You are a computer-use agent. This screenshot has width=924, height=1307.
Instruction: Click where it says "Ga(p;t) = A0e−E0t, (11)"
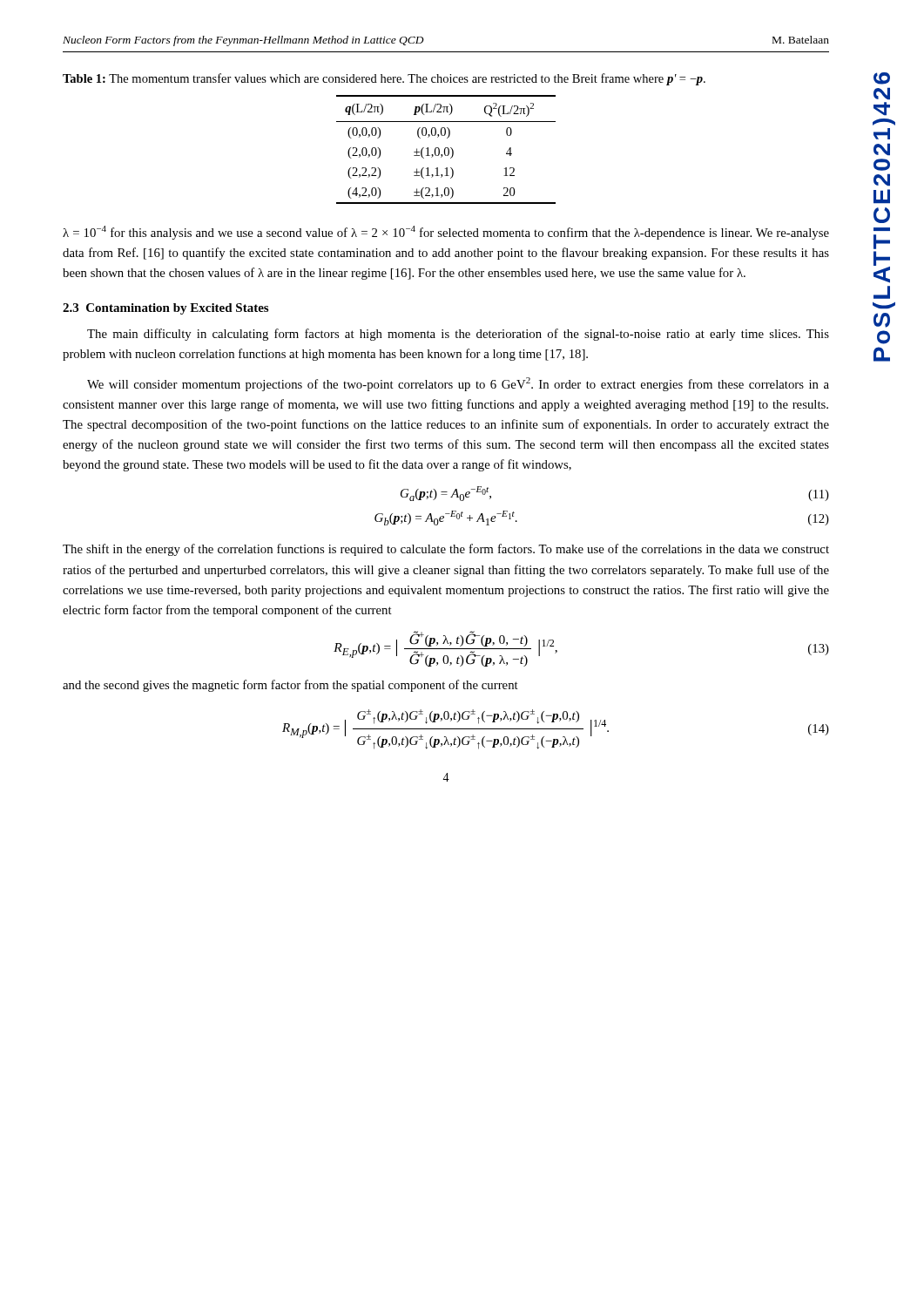click(x=457, y=494)
